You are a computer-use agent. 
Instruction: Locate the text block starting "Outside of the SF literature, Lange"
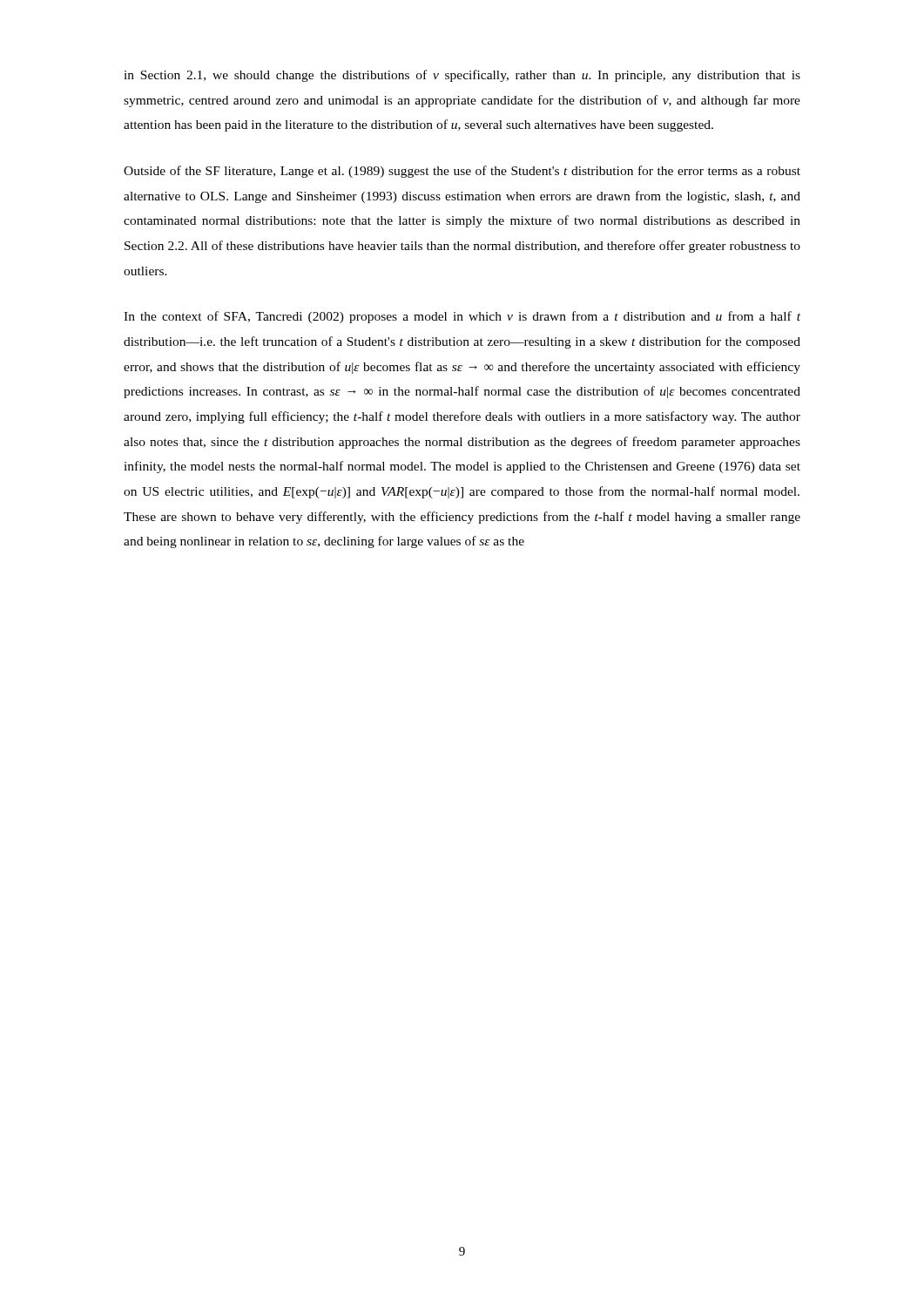pos(462,220)
